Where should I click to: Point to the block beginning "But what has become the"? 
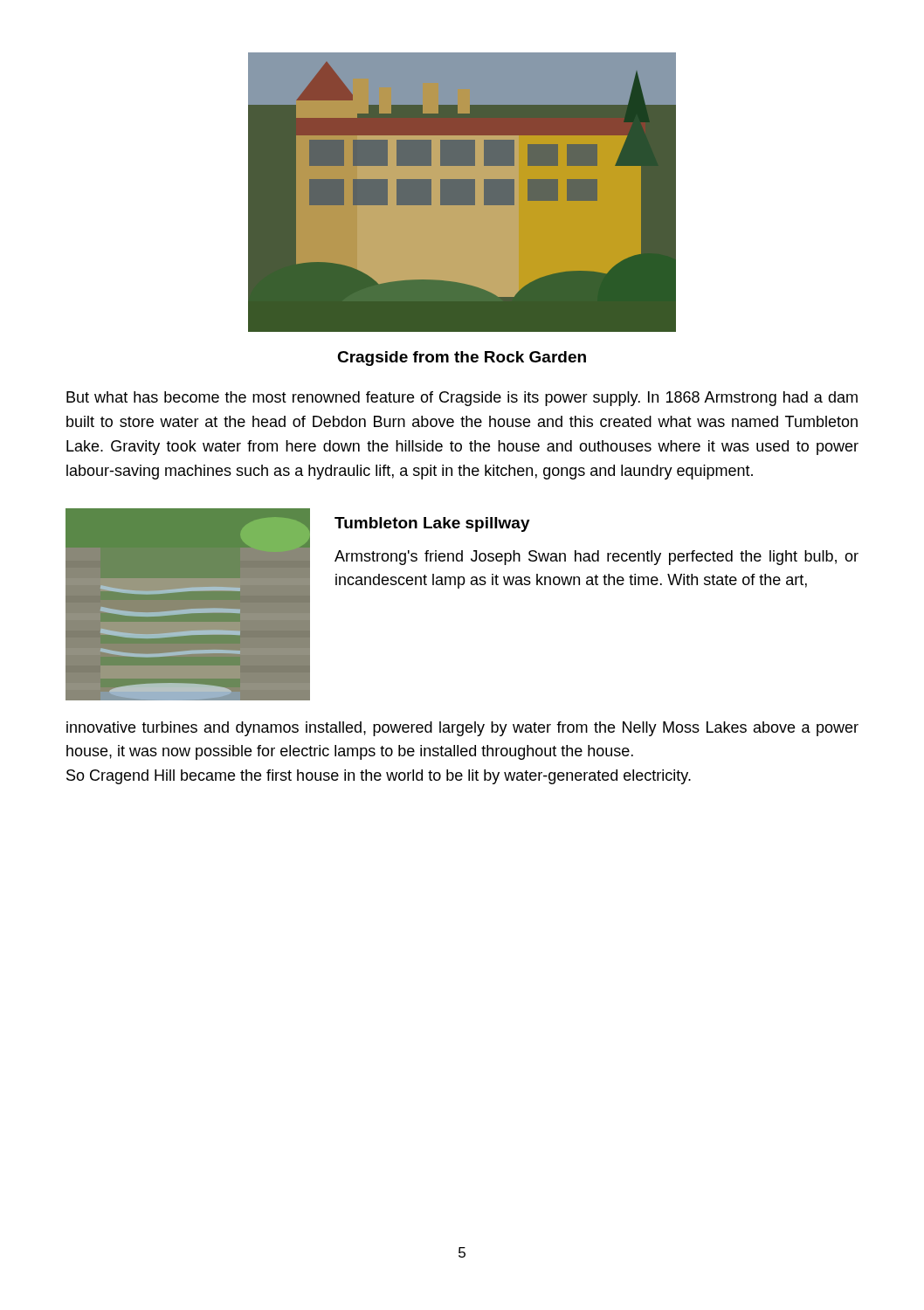click(462, 434)
